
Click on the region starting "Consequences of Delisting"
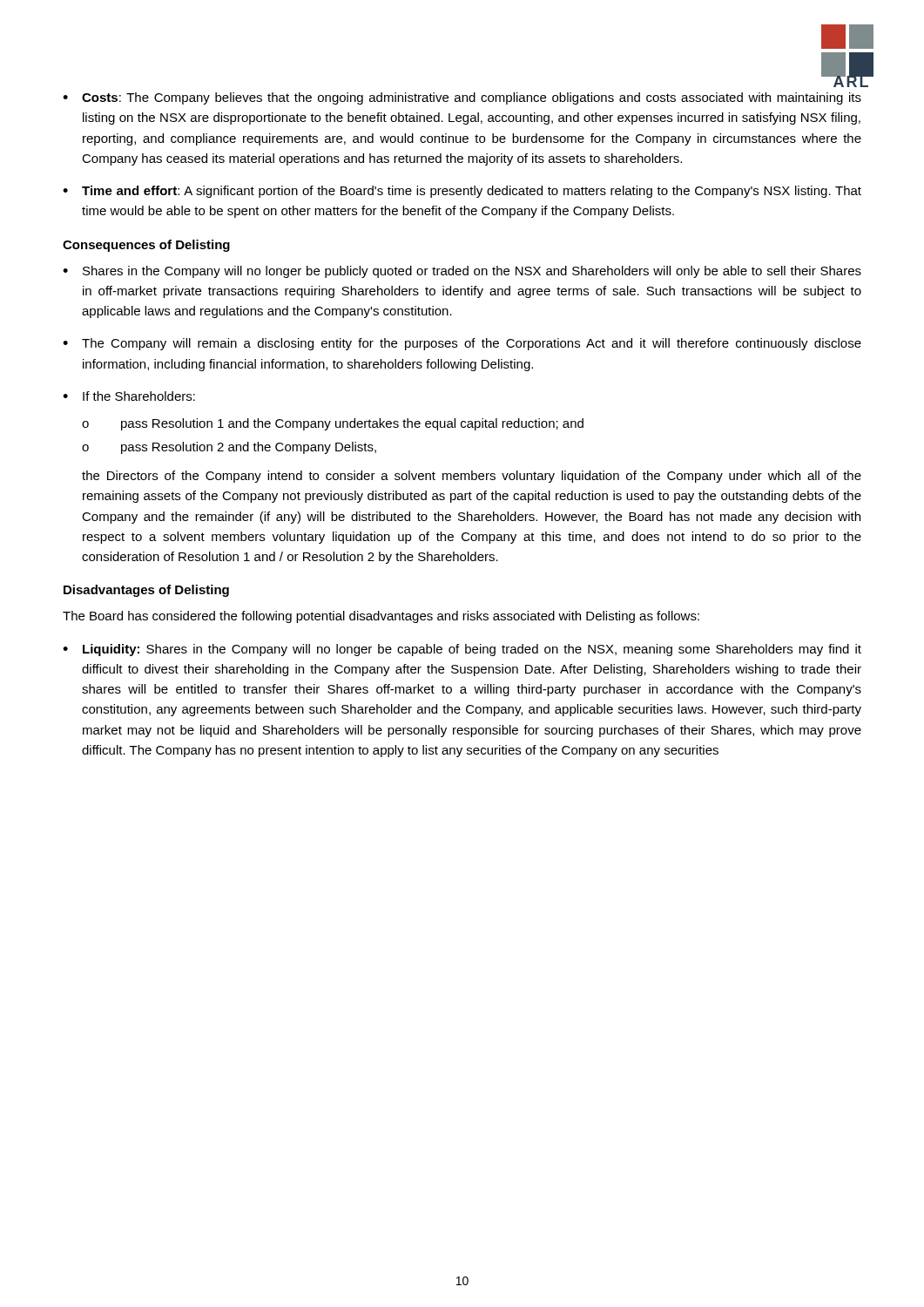[x=147, y=244]
